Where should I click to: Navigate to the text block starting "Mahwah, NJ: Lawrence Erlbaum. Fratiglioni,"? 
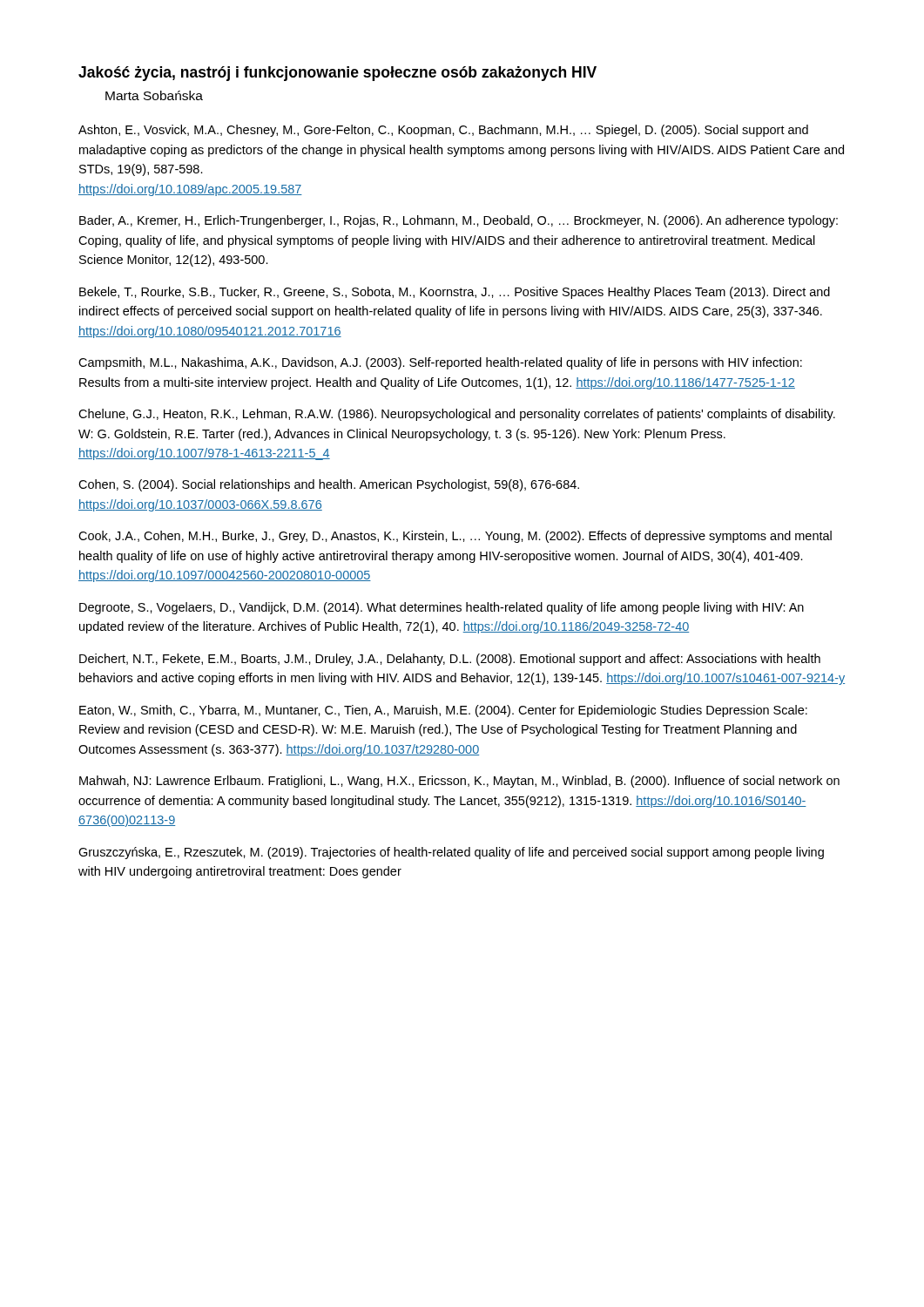(459, 800)
